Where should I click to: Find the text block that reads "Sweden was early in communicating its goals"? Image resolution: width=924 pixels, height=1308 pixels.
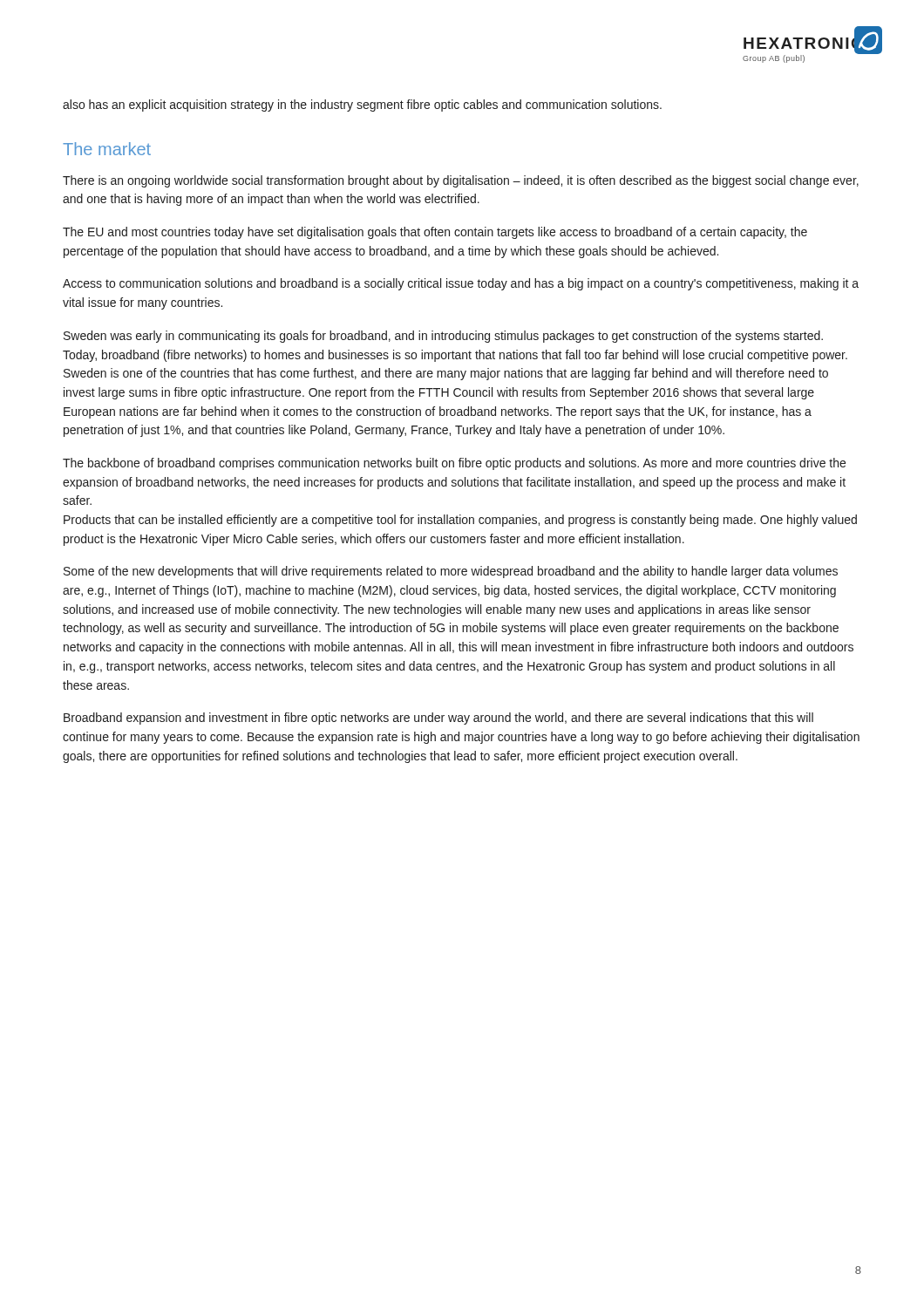[455, 383]
